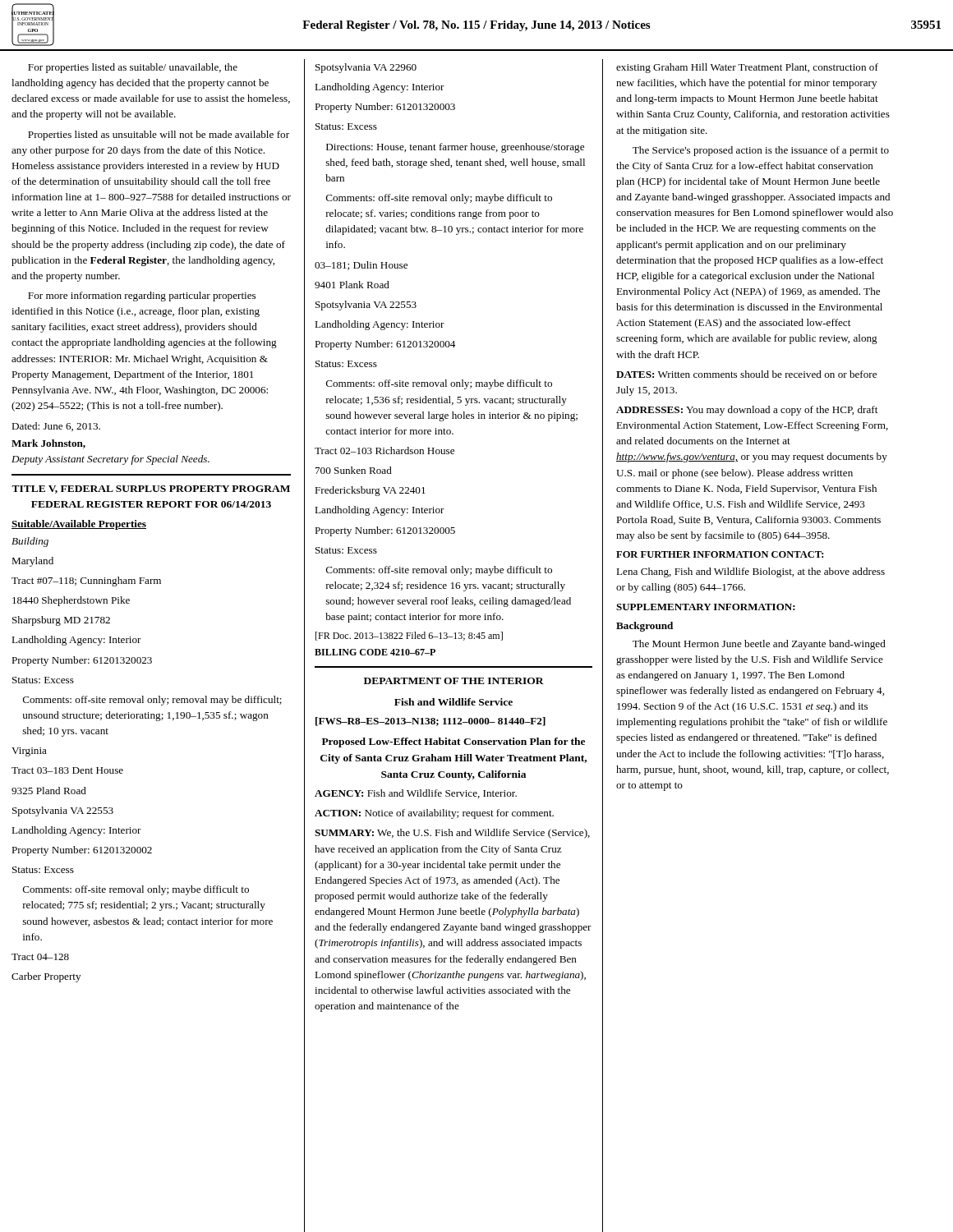Locate the text block with the text "[FR Doc. 2013–13822 Filed 6–13–13;"

[x=454, y=637]
